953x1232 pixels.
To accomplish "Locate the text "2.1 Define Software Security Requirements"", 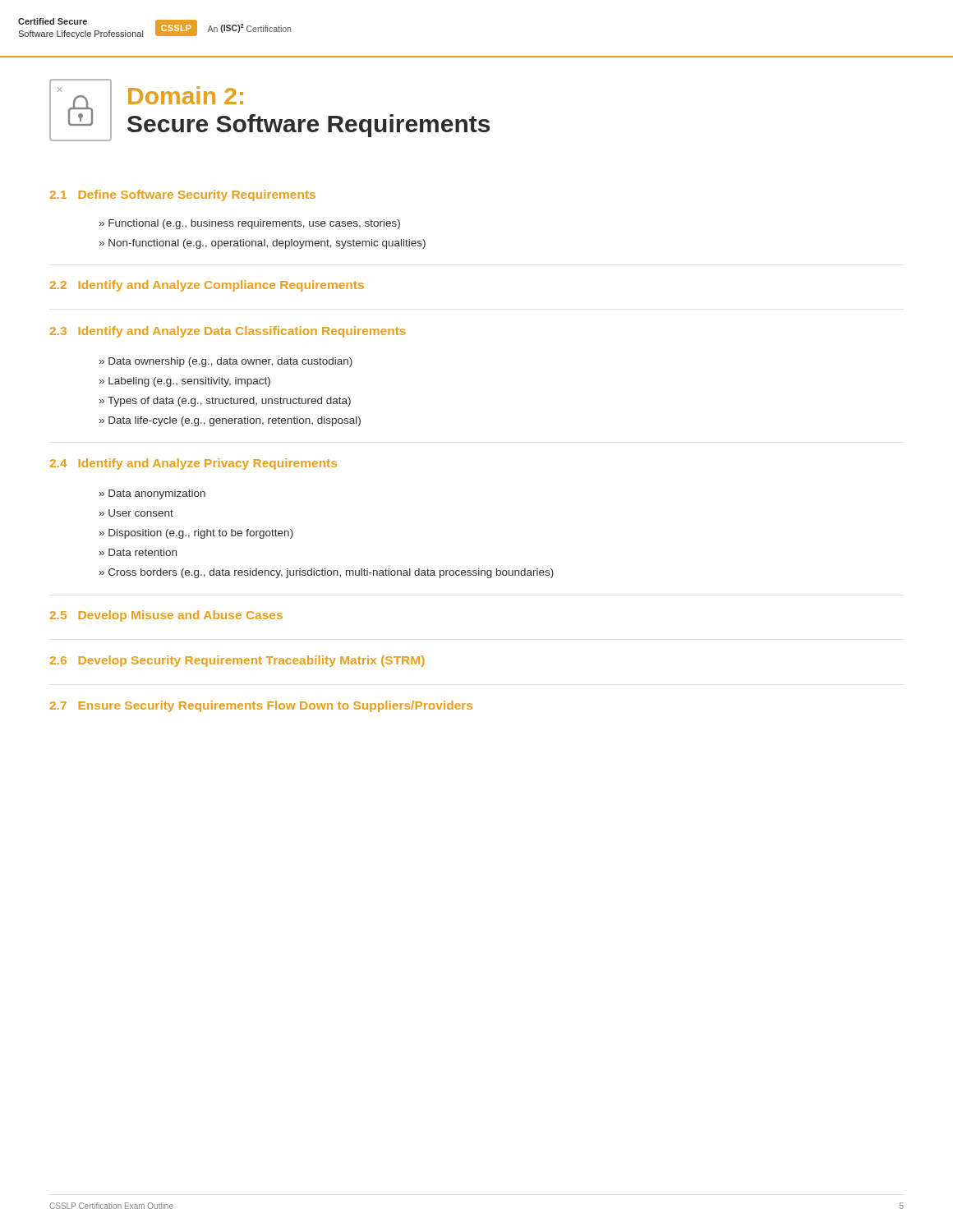I will tap(183, 194).
